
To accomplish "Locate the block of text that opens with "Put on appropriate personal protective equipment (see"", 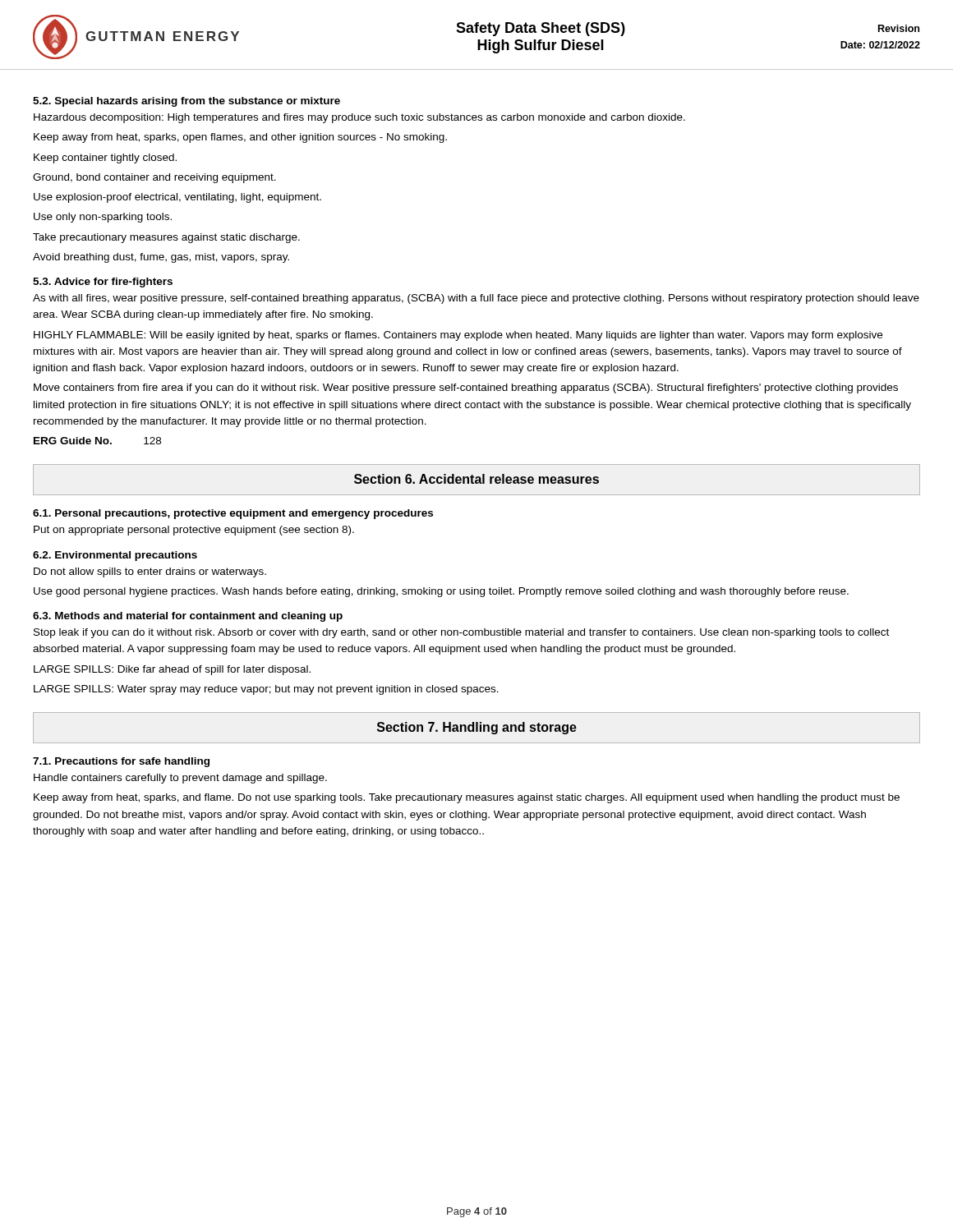I will point(194,531).
